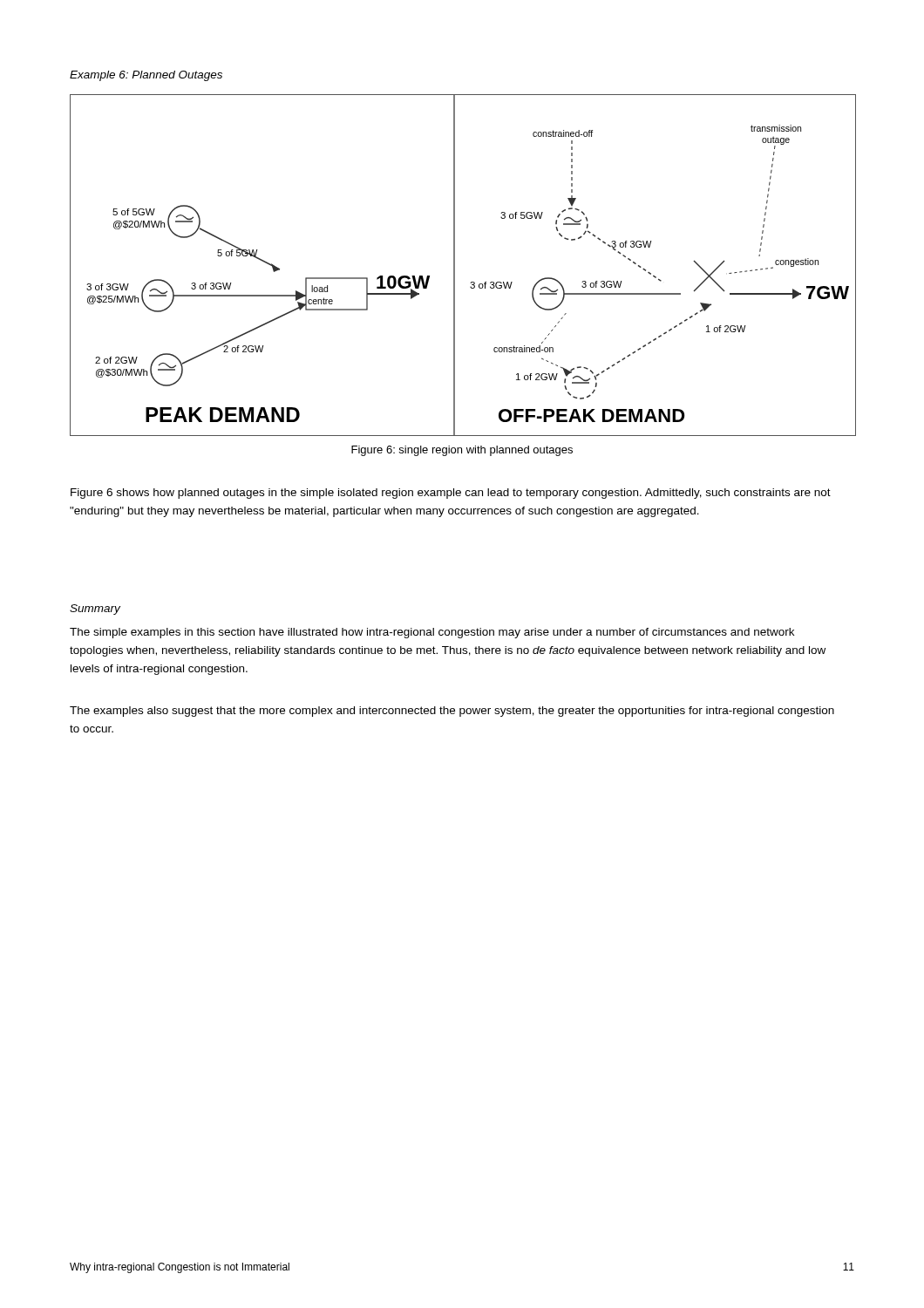Click on the engineering diagram
This screenshot has height=1308, width=924.
462,264
